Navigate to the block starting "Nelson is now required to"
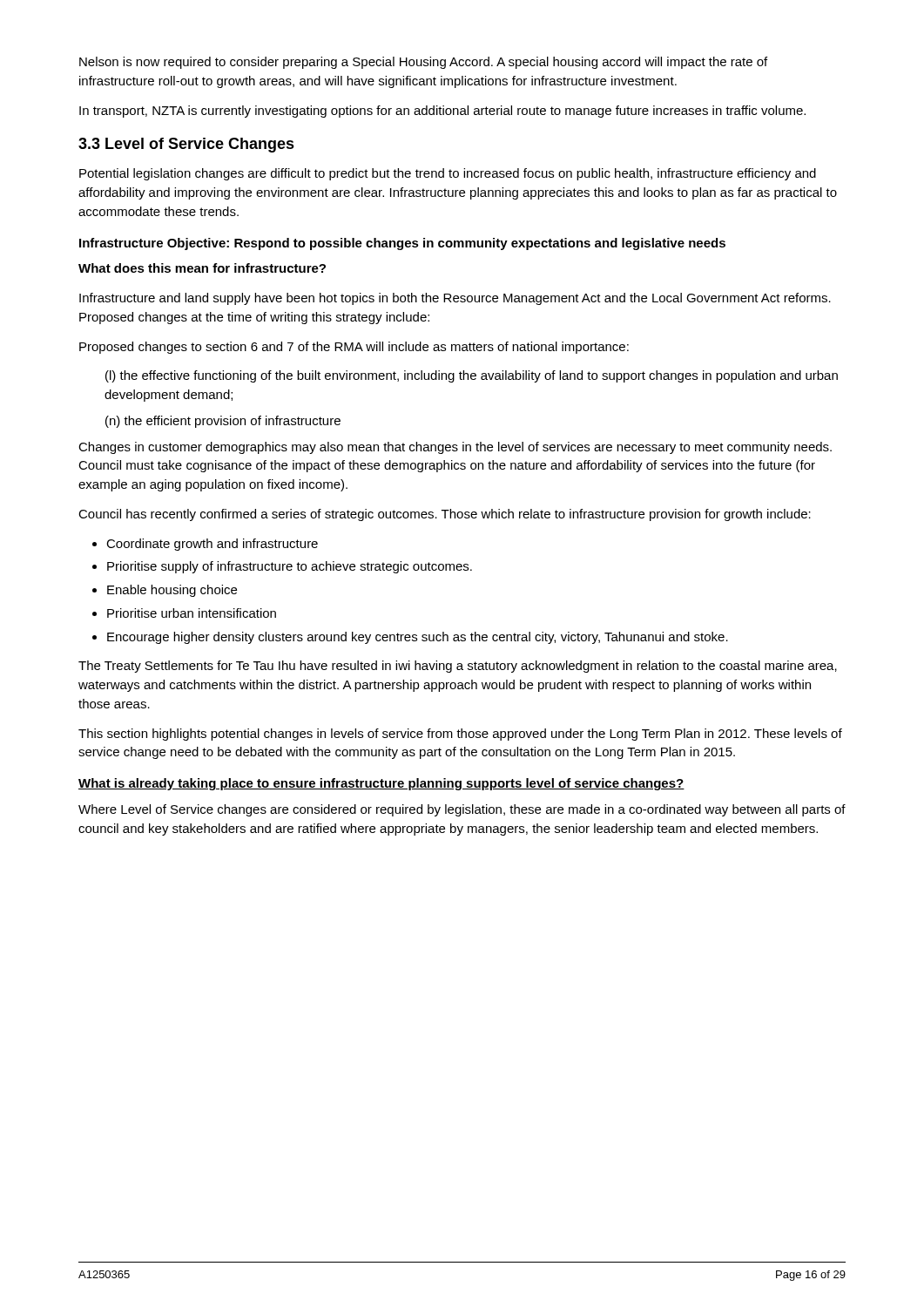The width and height of the screenshot is (924, 1307). pos(462,71)
